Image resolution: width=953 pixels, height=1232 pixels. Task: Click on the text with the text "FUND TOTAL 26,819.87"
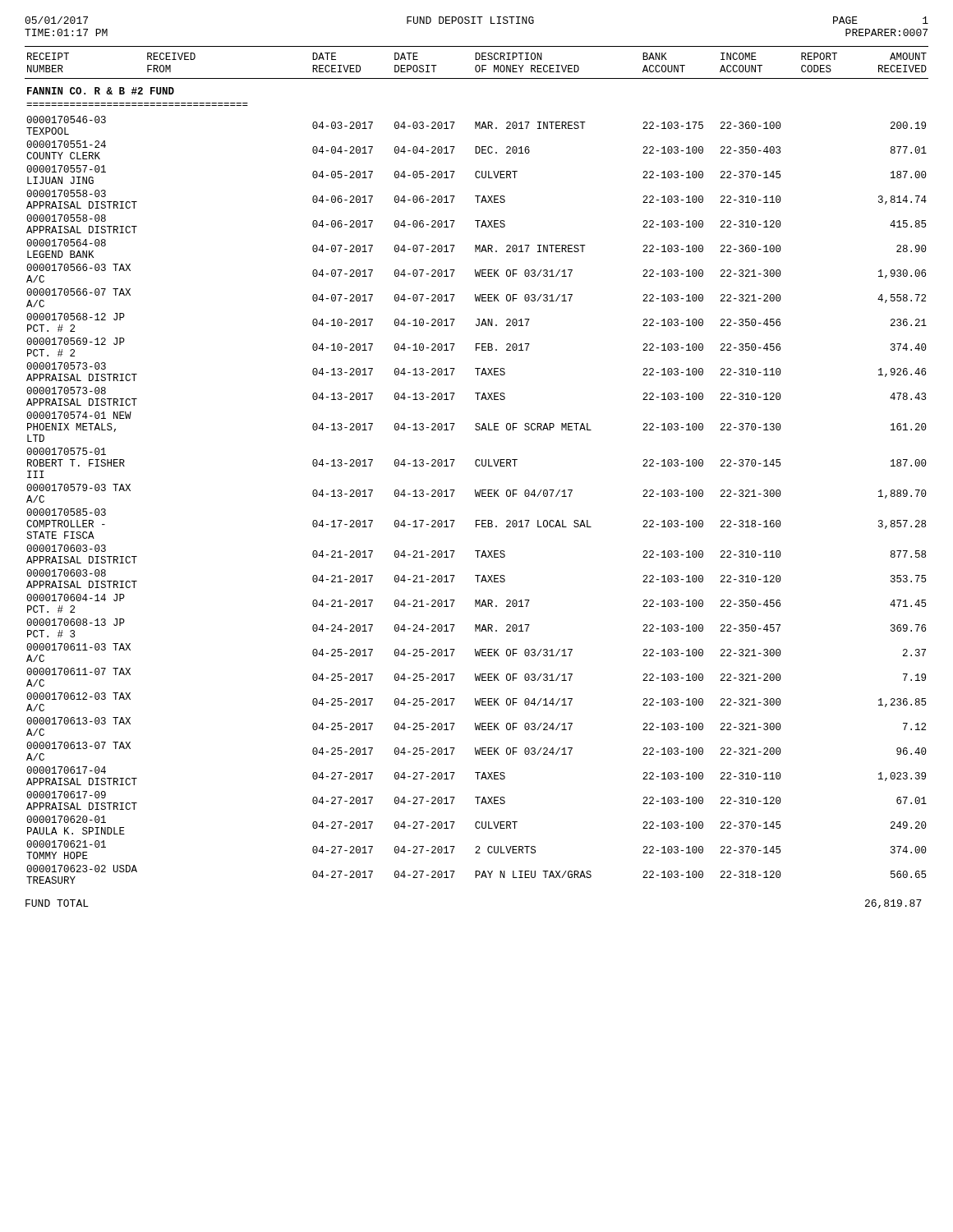[x=64, y=904]
